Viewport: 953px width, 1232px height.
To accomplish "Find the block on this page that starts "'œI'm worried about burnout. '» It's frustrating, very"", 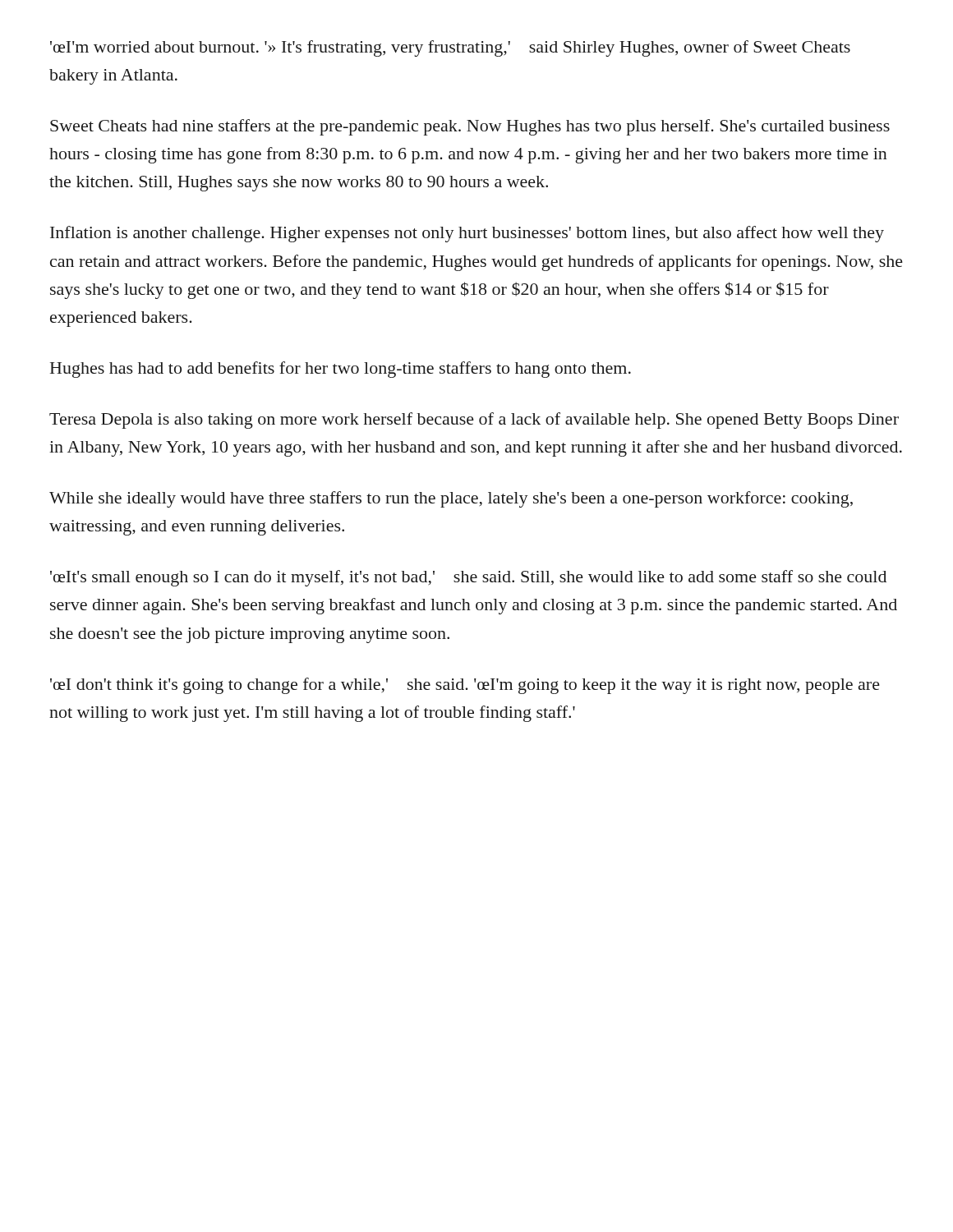I will 450,60.
